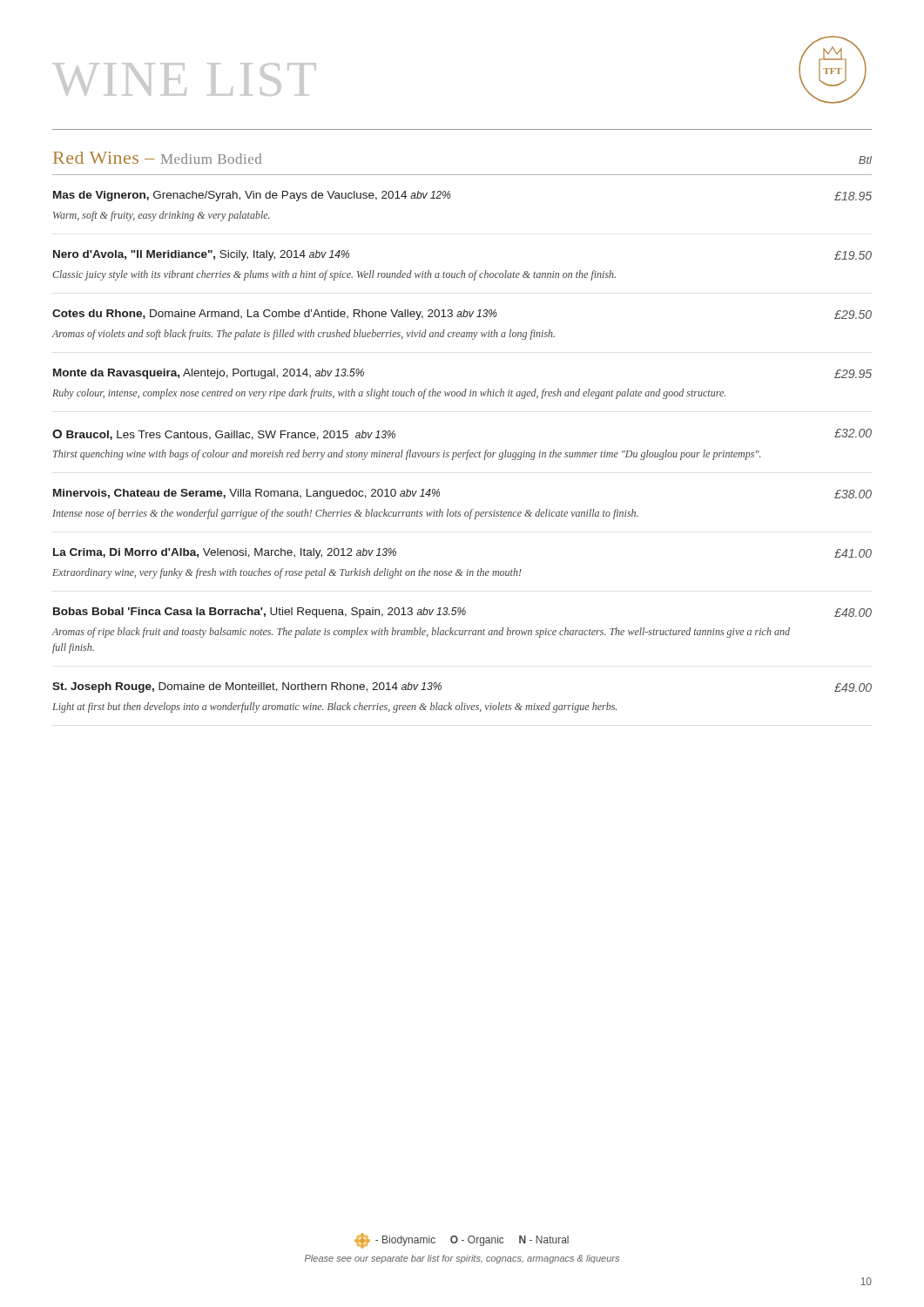Point to the block beginning "O Braucol, Les Tres Cantous, Gaillac, SW"

pos(462,443)
